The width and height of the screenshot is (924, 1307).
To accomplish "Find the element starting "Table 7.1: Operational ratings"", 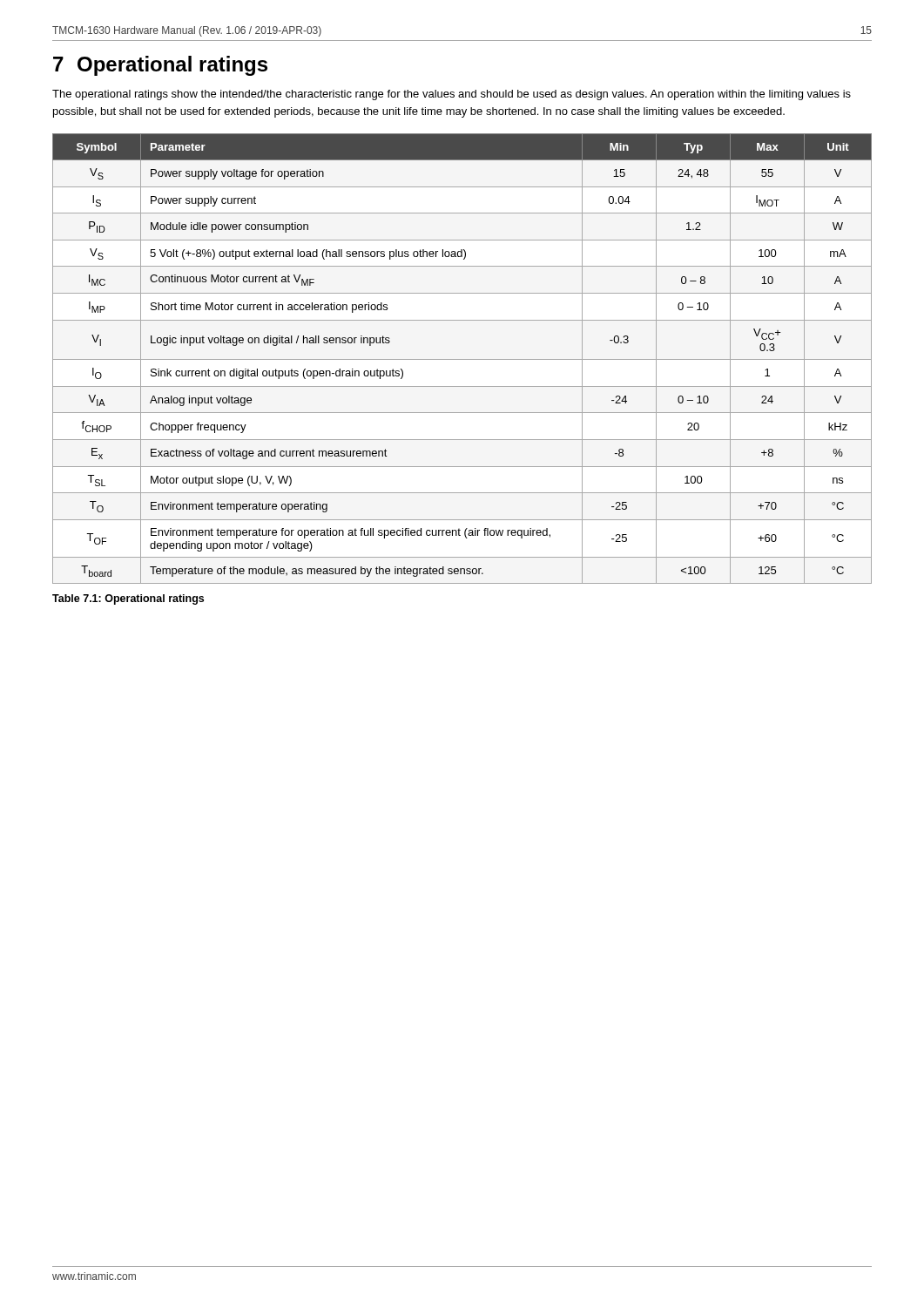I will click(x=128, y=599).
